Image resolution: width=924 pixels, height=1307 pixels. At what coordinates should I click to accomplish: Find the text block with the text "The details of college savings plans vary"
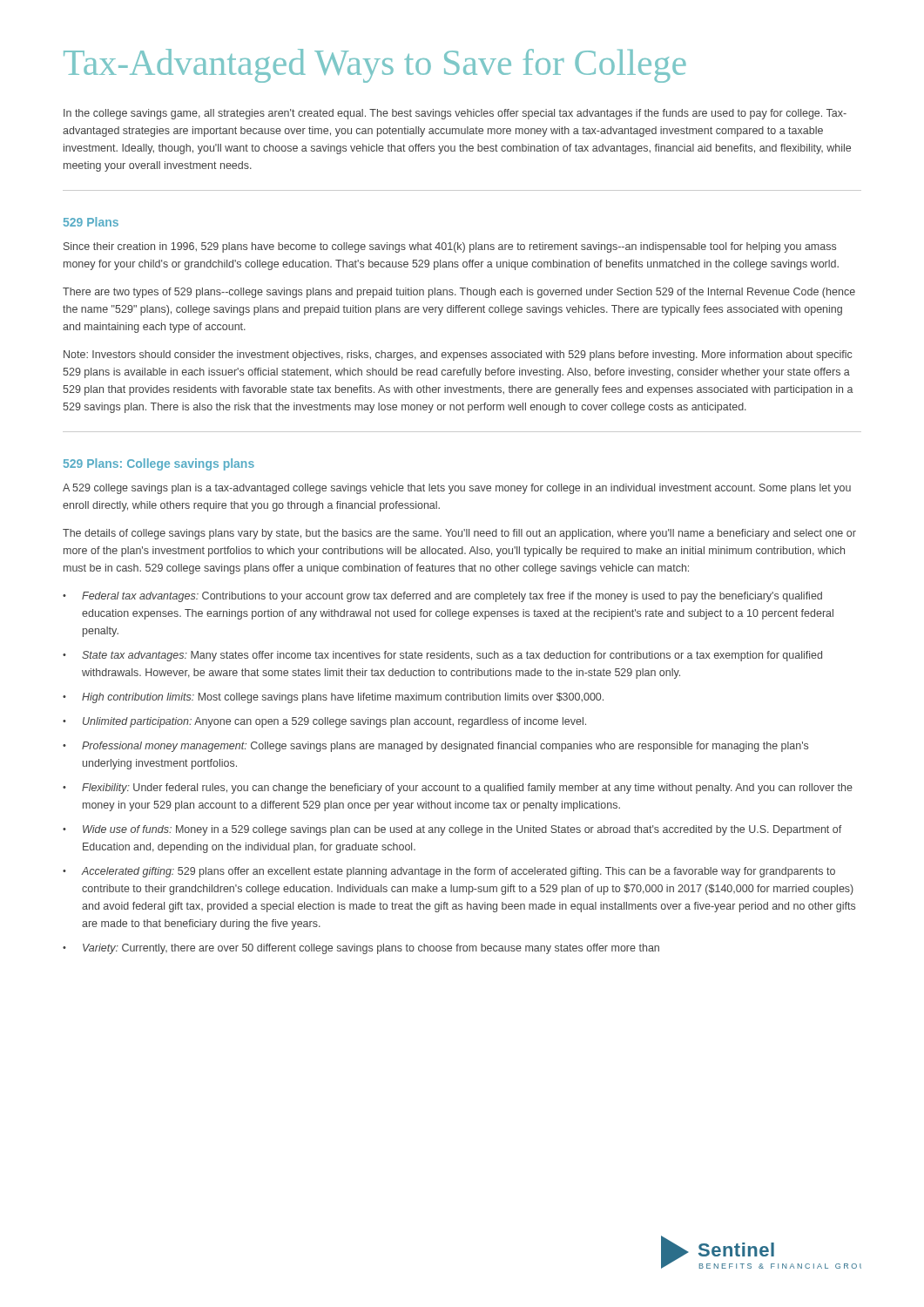462,551
